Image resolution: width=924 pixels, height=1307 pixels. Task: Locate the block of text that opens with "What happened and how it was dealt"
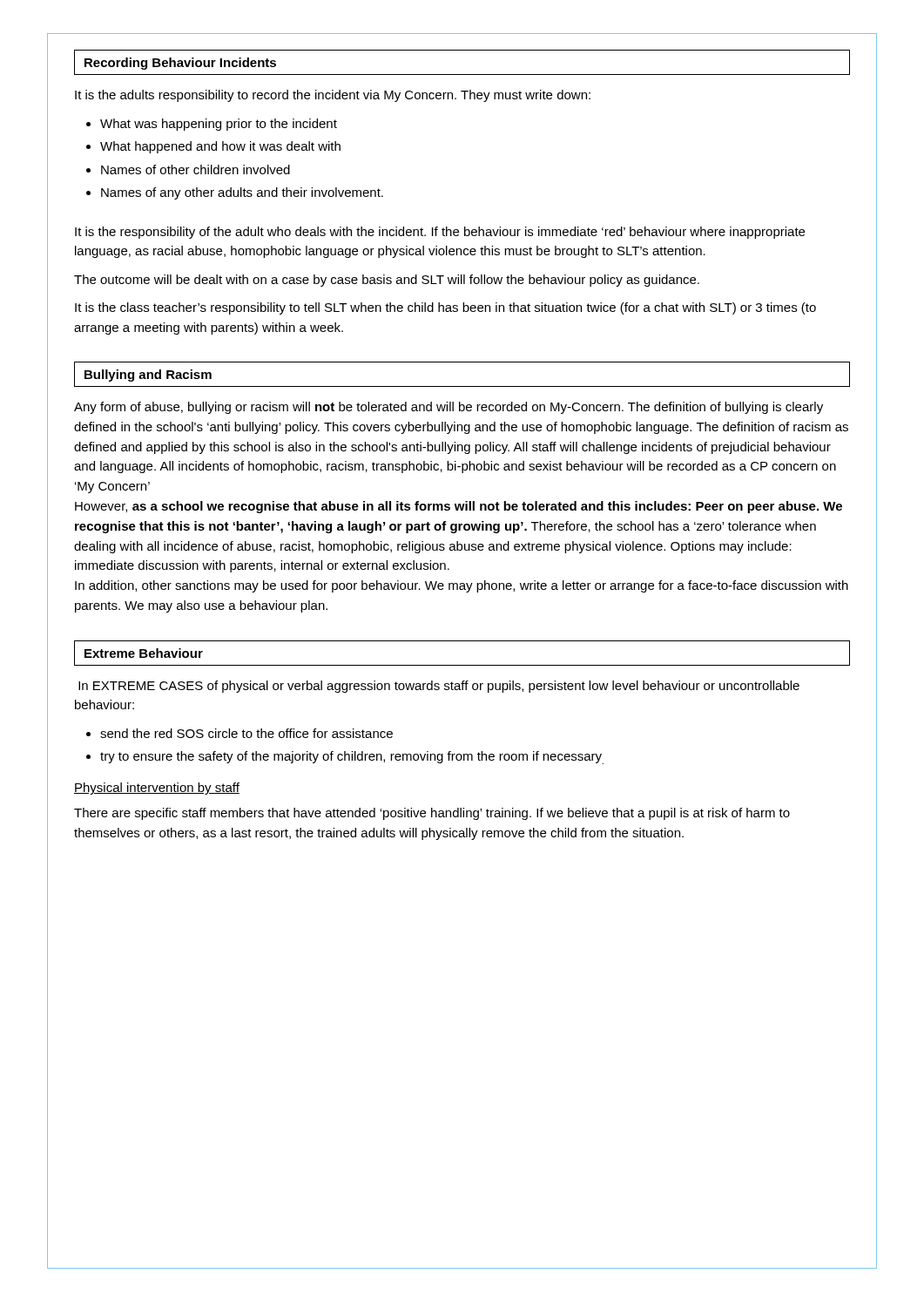pyautogui.click(x=221, y=146)
